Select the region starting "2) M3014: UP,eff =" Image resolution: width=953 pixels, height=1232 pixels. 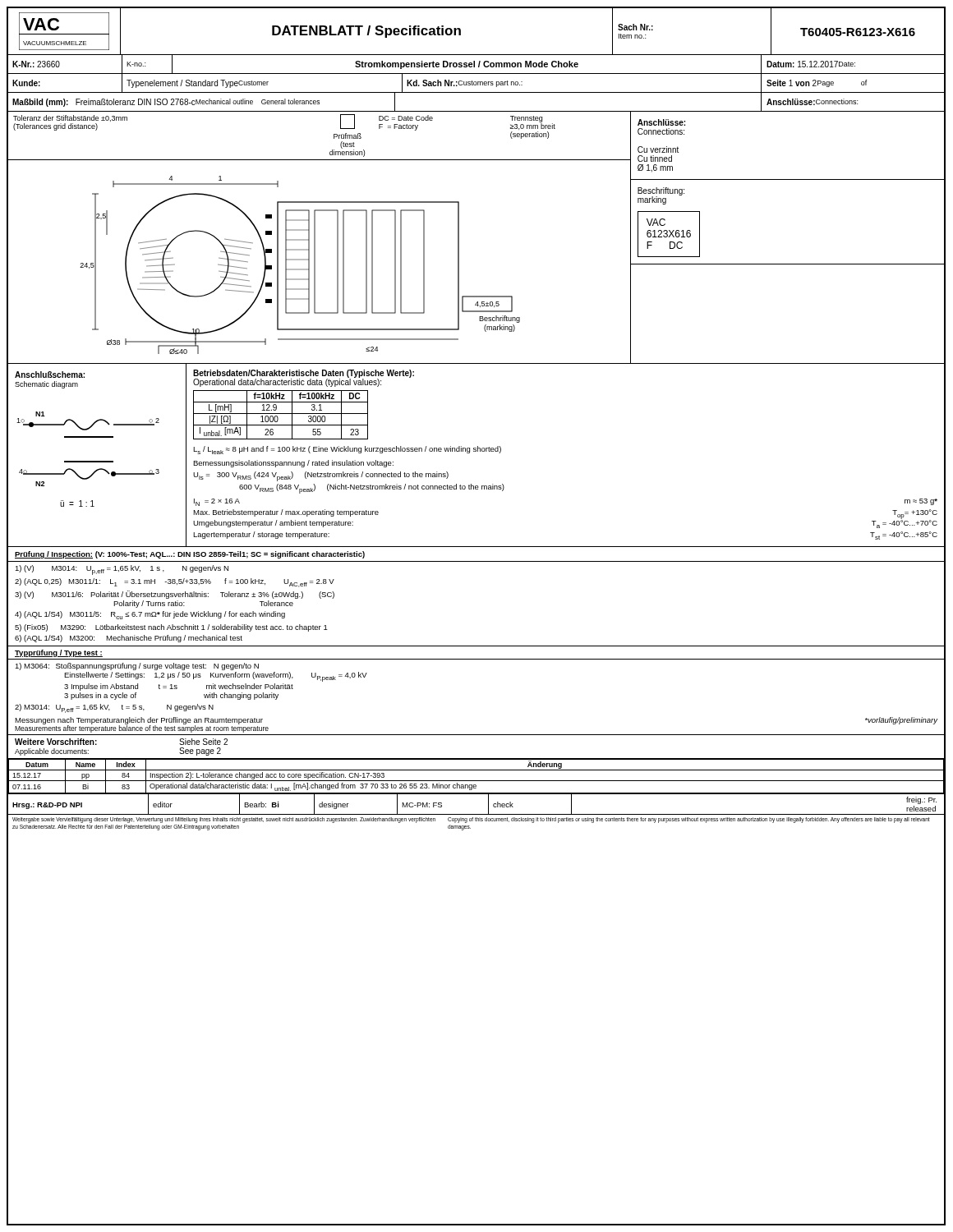[114, 708]
